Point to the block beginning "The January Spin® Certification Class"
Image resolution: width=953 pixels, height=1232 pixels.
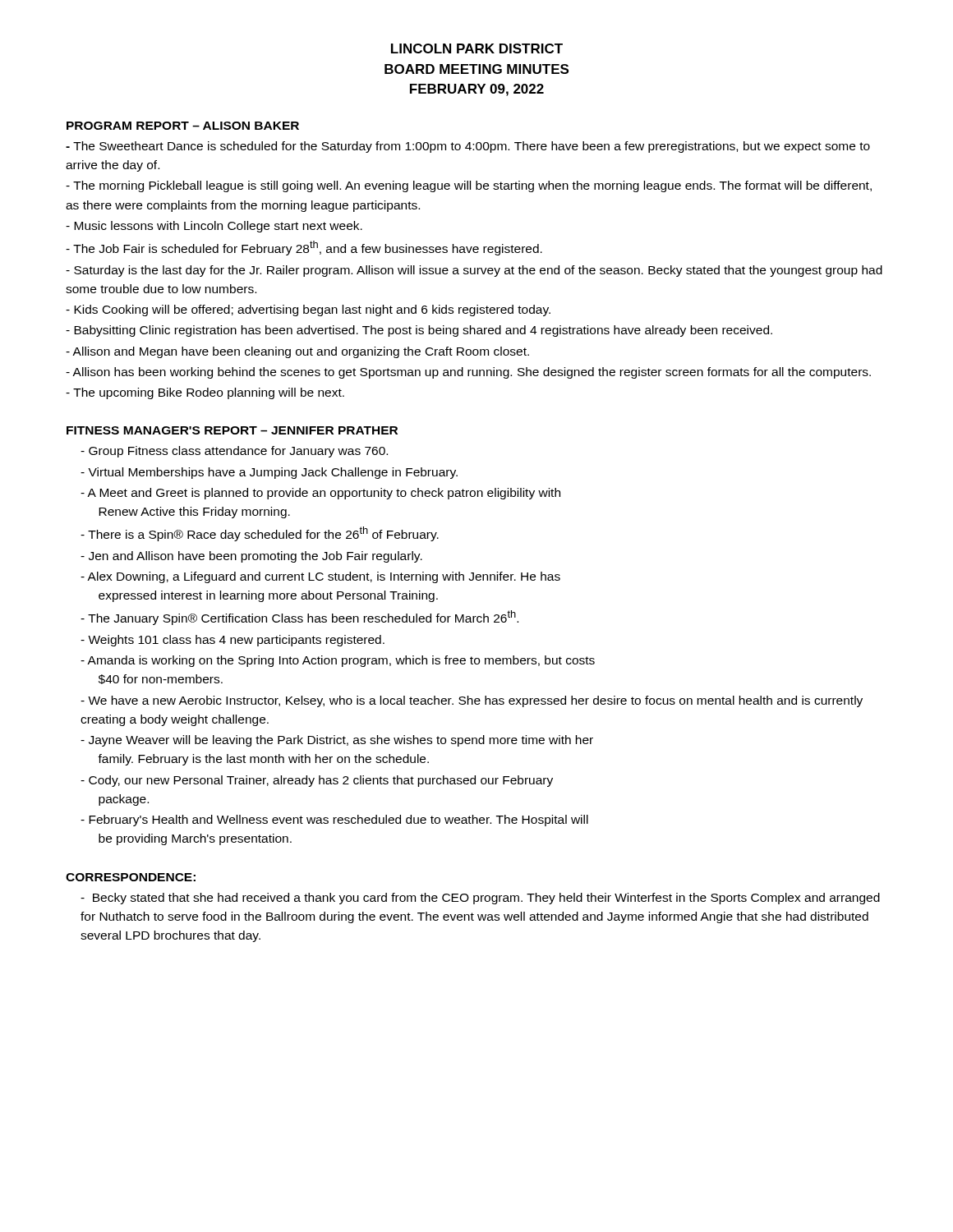(x=300, y=617)
